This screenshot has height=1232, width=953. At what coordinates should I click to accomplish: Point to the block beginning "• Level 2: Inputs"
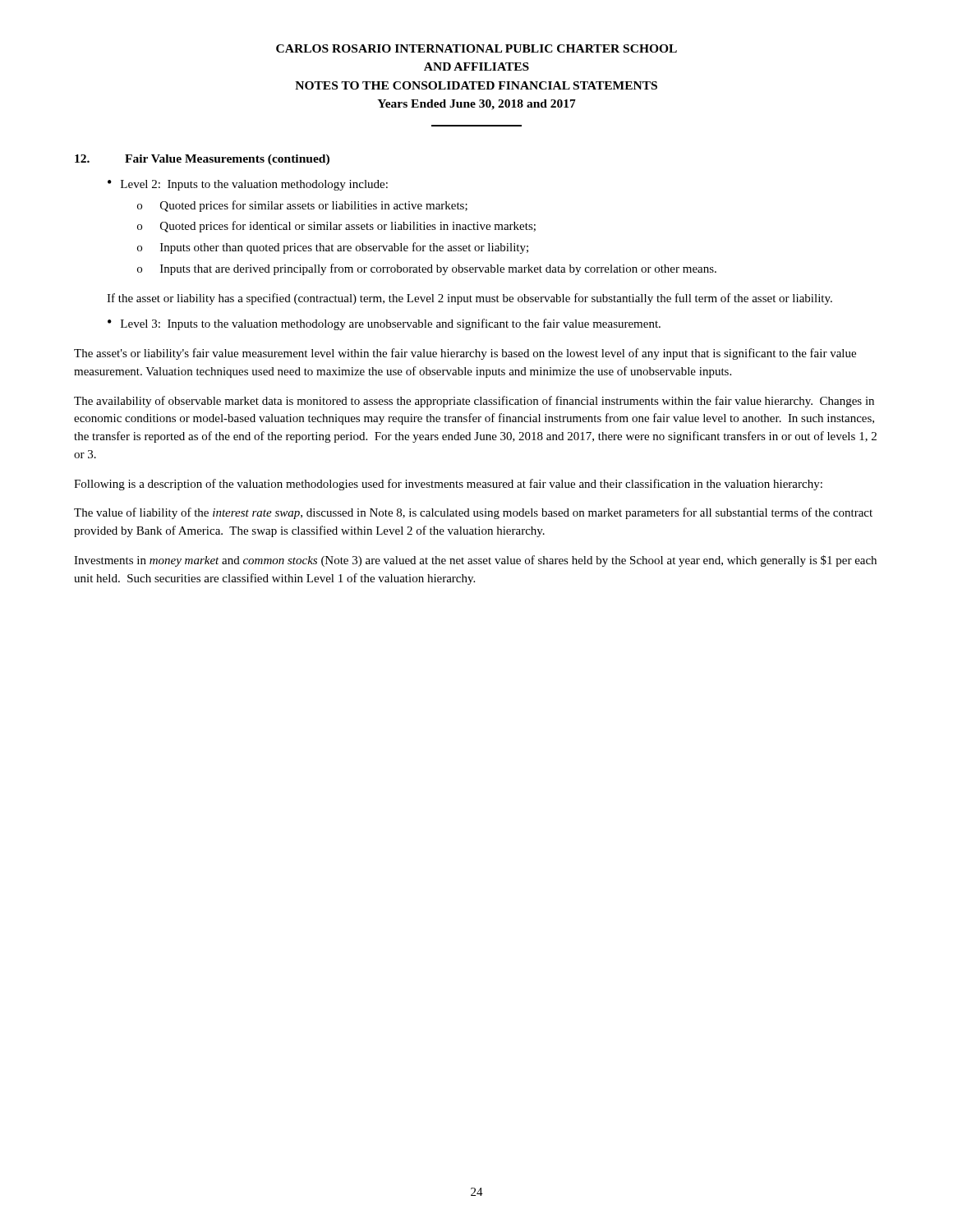tap(412, 229)
